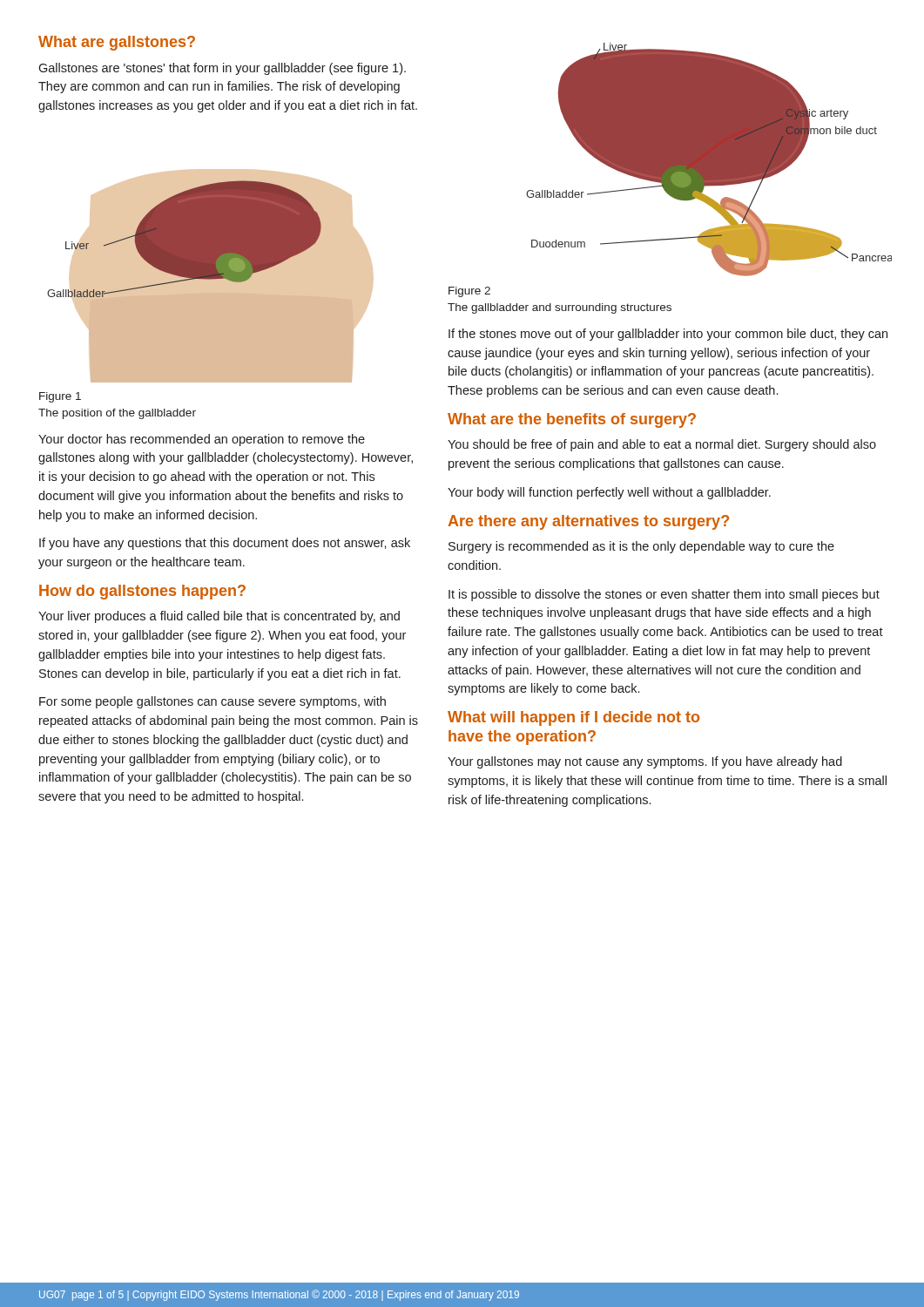Find the block on this page that starts "Your doctor has"
Screen dimensions: 1307x924
231,478
